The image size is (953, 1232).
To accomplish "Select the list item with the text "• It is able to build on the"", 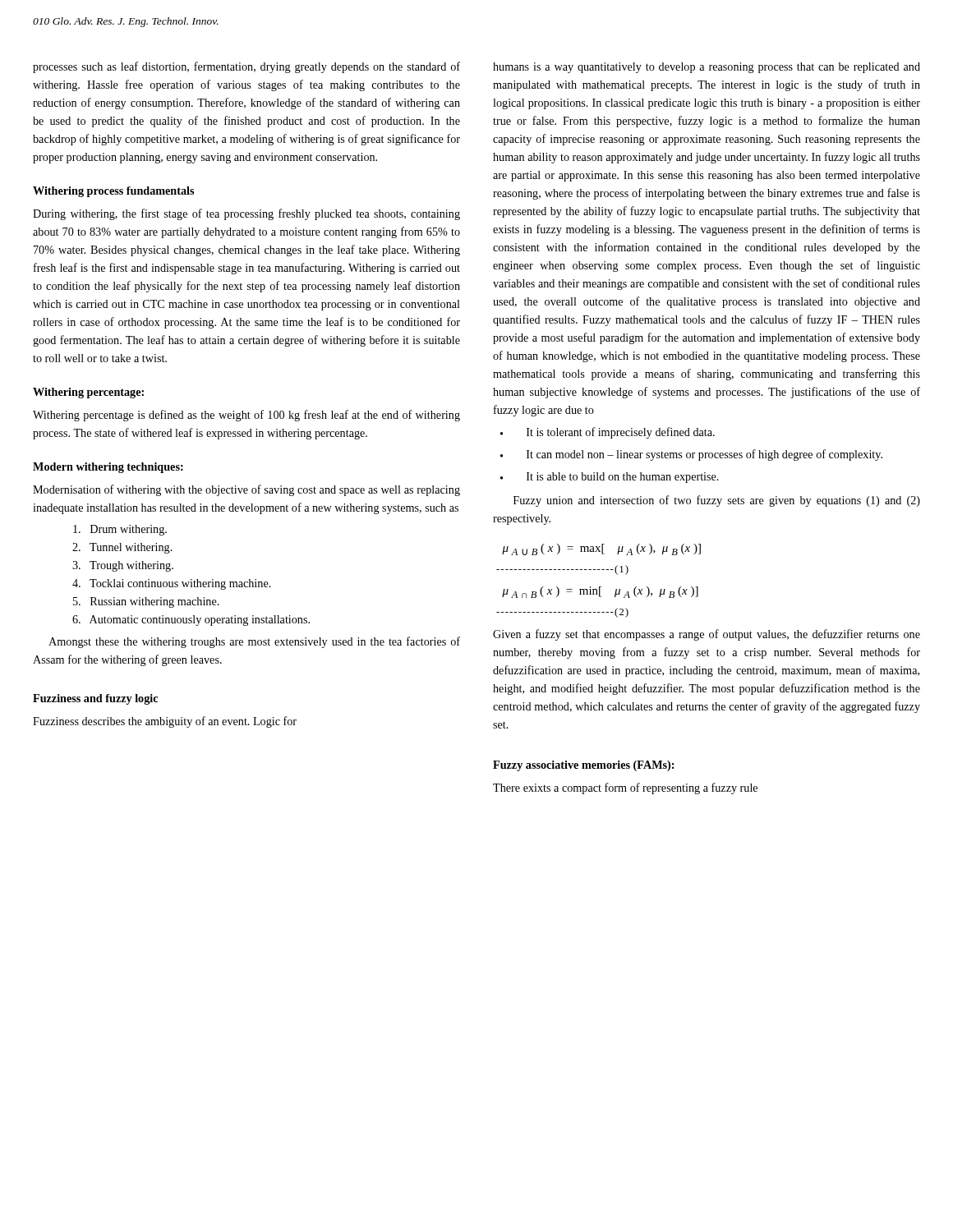I will [x=609, y=477].
